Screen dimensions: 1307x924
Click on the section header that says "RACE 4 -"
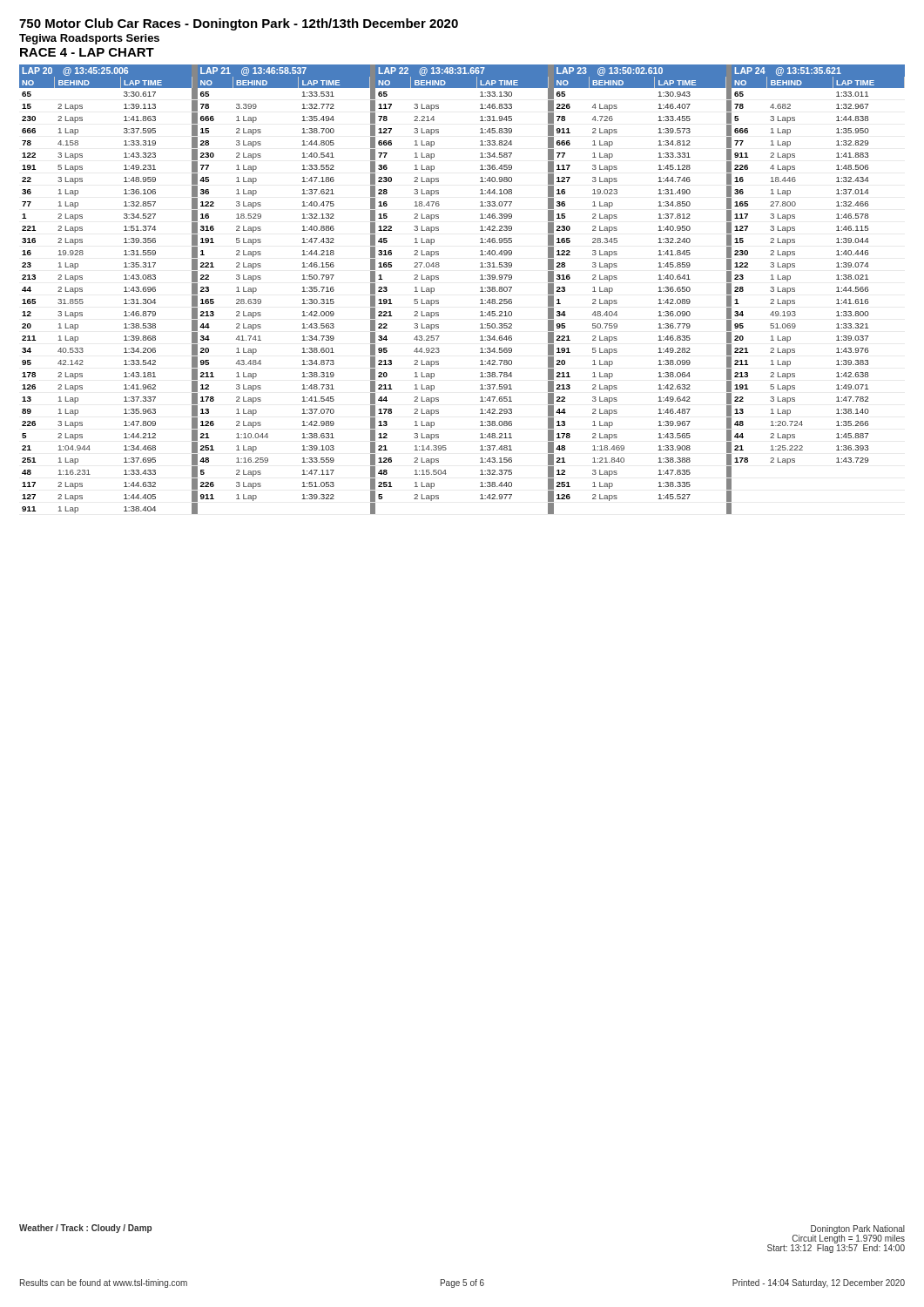coord(87,52)
